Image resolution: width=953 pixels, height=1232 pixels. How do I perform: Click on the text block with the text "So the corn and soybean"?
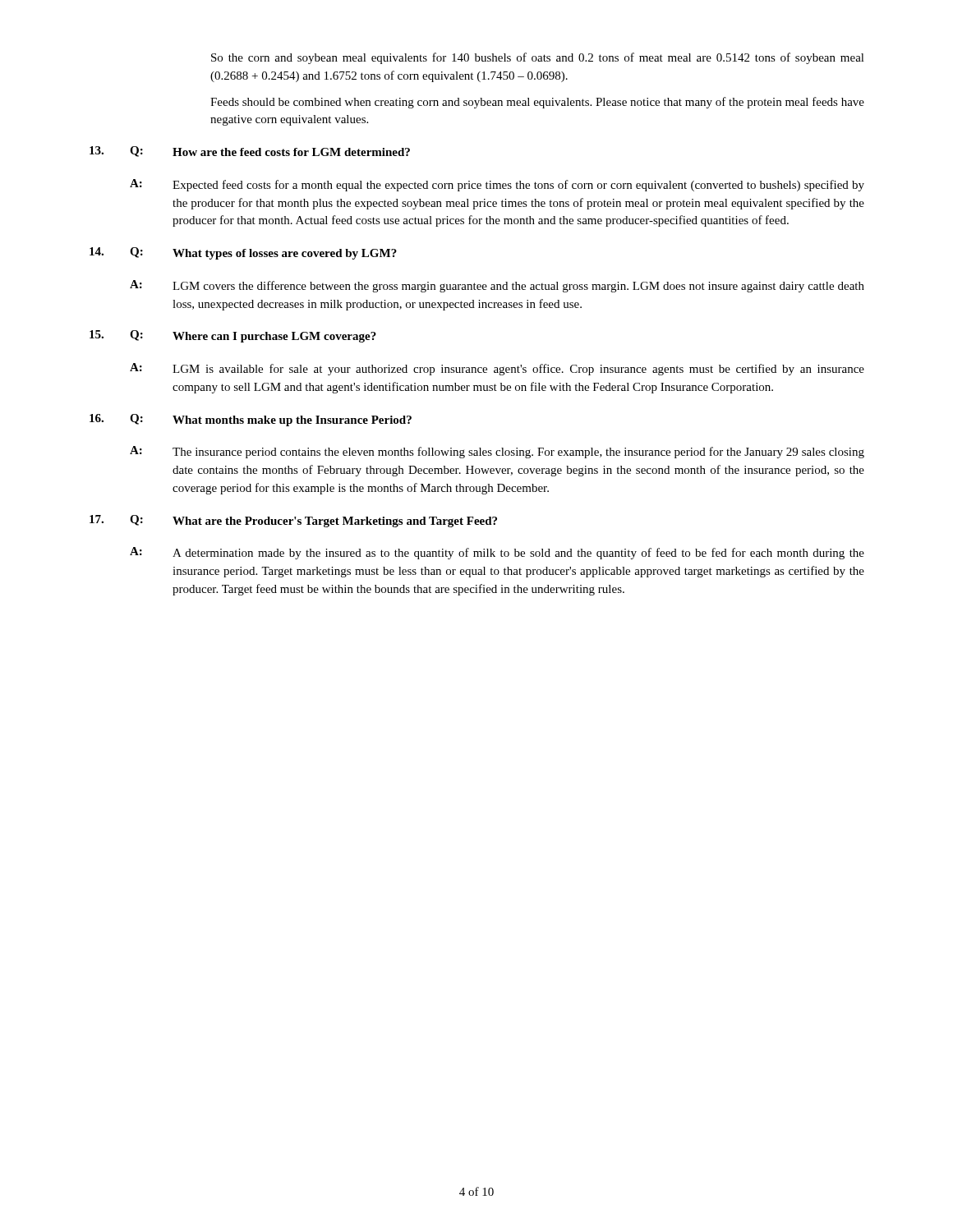pos(537,89)
